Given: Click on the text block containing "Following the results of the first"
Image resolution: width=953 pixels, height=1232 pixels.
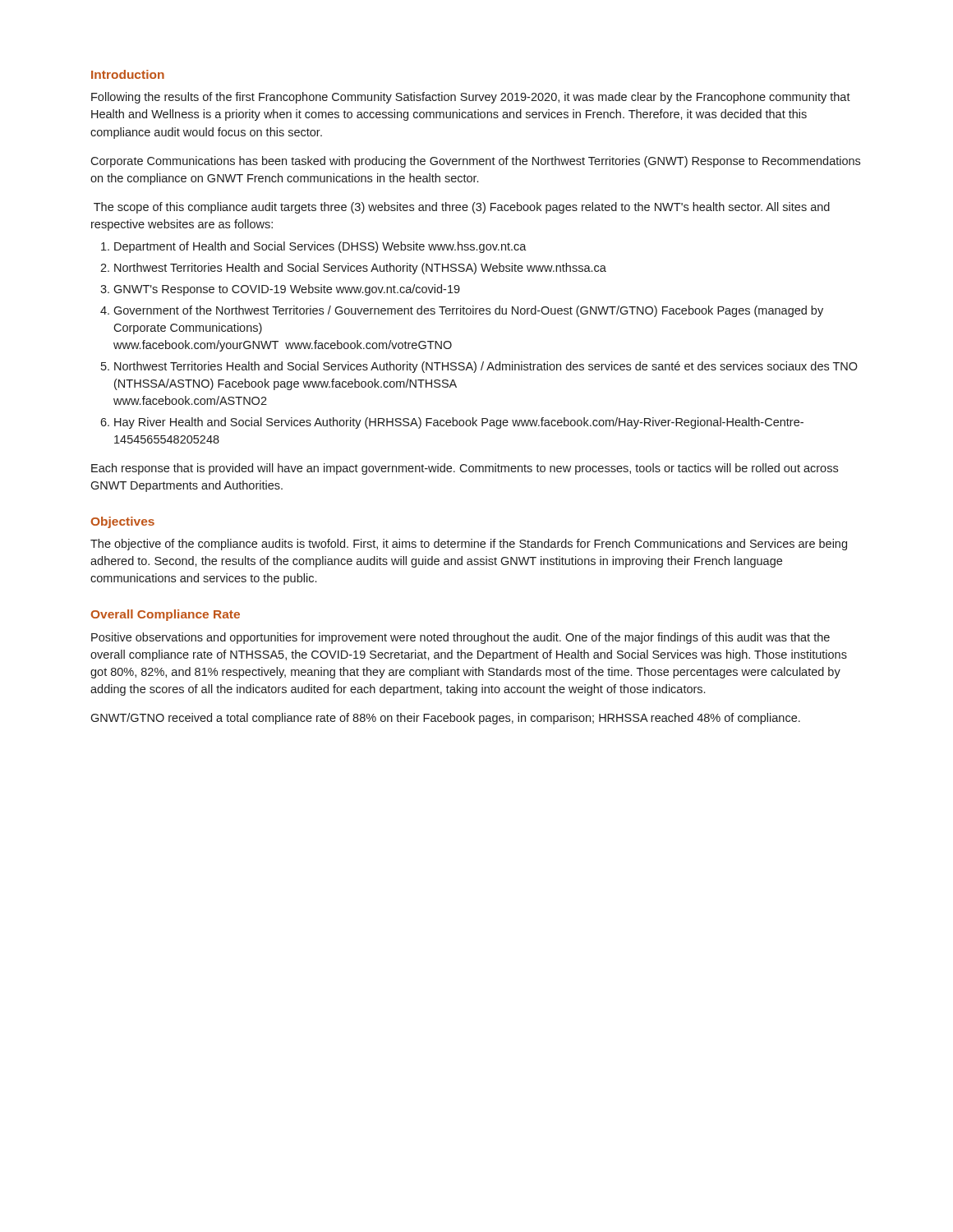Looking at the screenshot, I should click(470, 115).
